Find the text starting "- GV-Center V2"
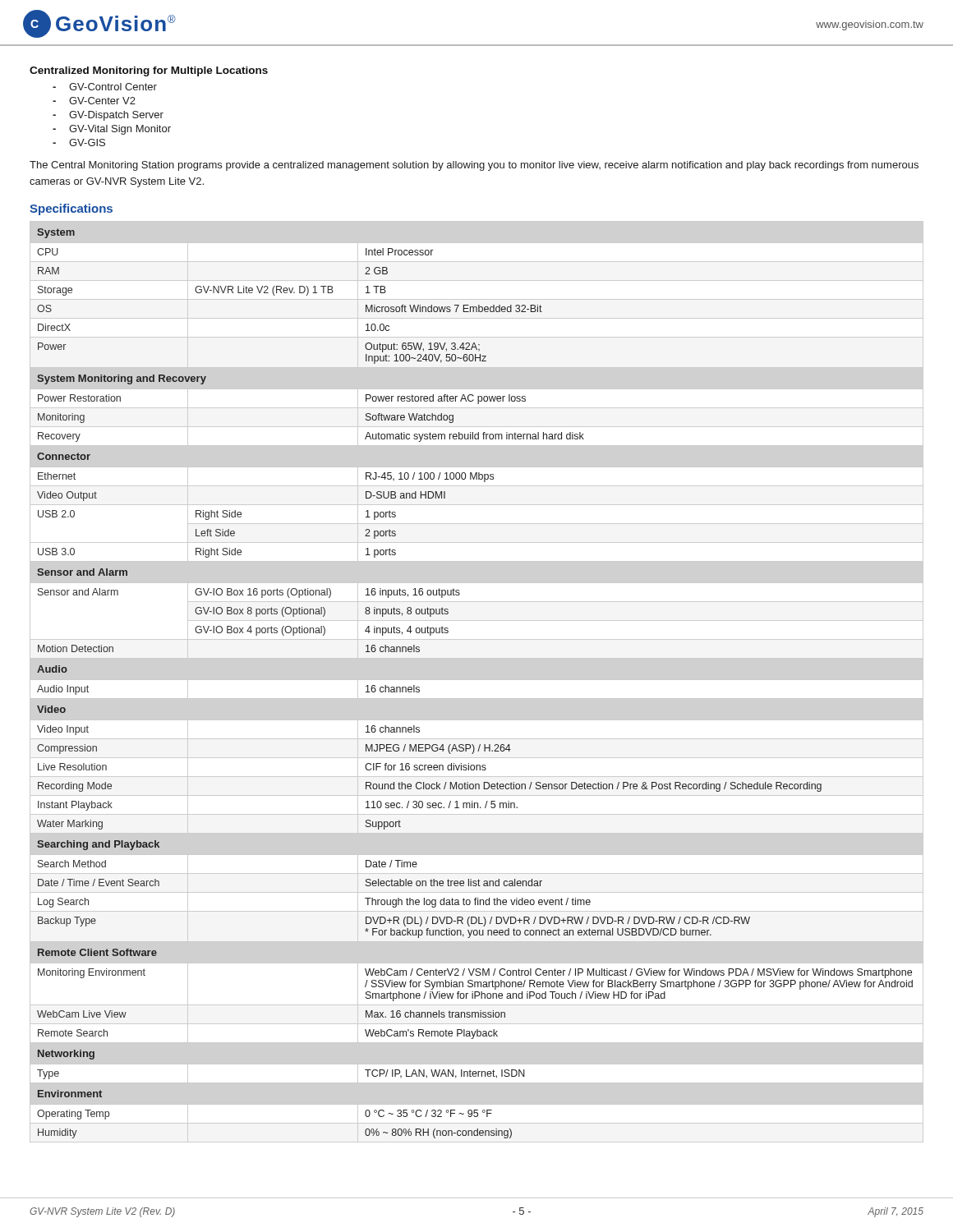This screenshot has height=1232, width=953. 94,101
